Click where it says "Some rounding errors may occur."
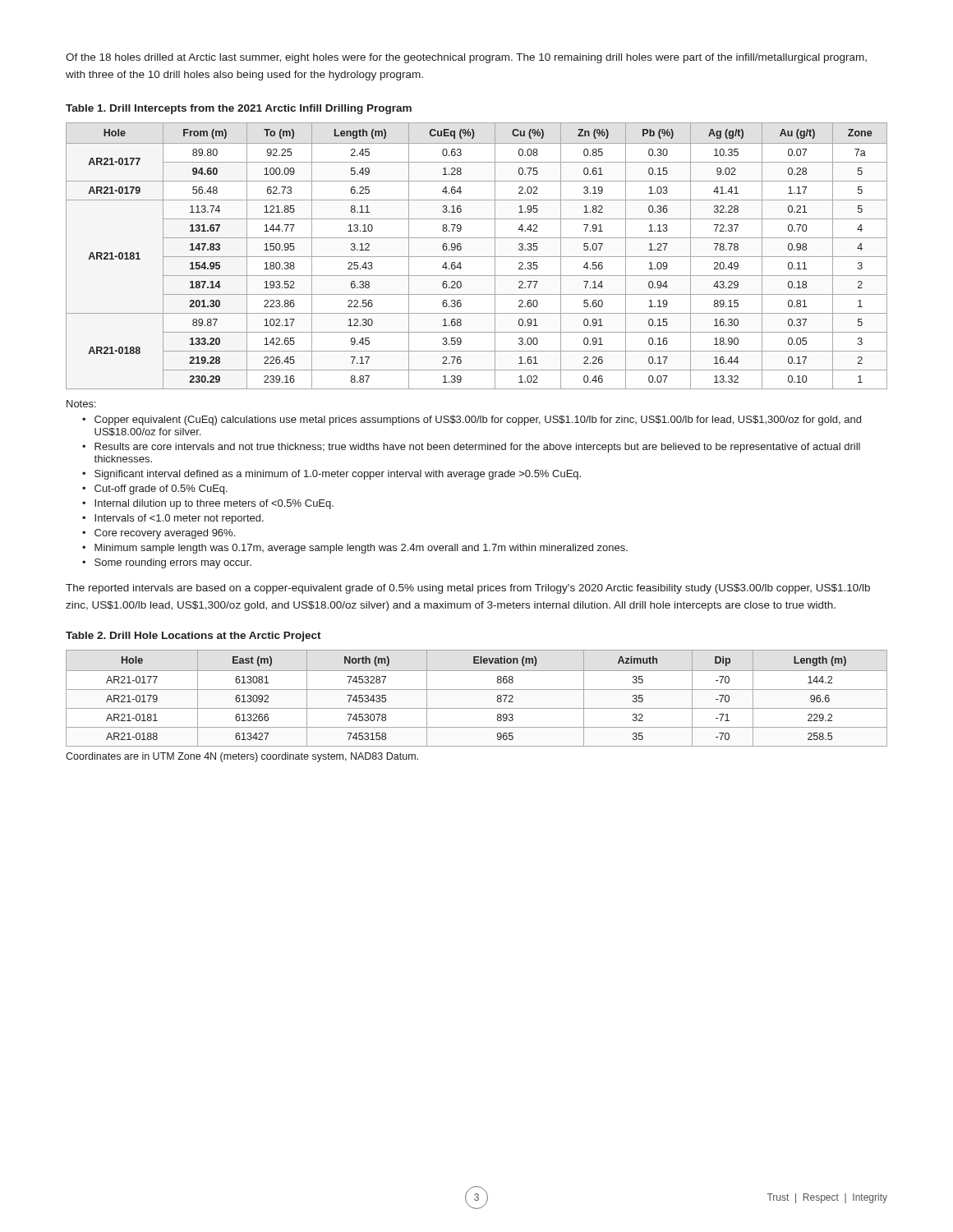Viewport: 953px width, 1232px height. pos(173,562)
